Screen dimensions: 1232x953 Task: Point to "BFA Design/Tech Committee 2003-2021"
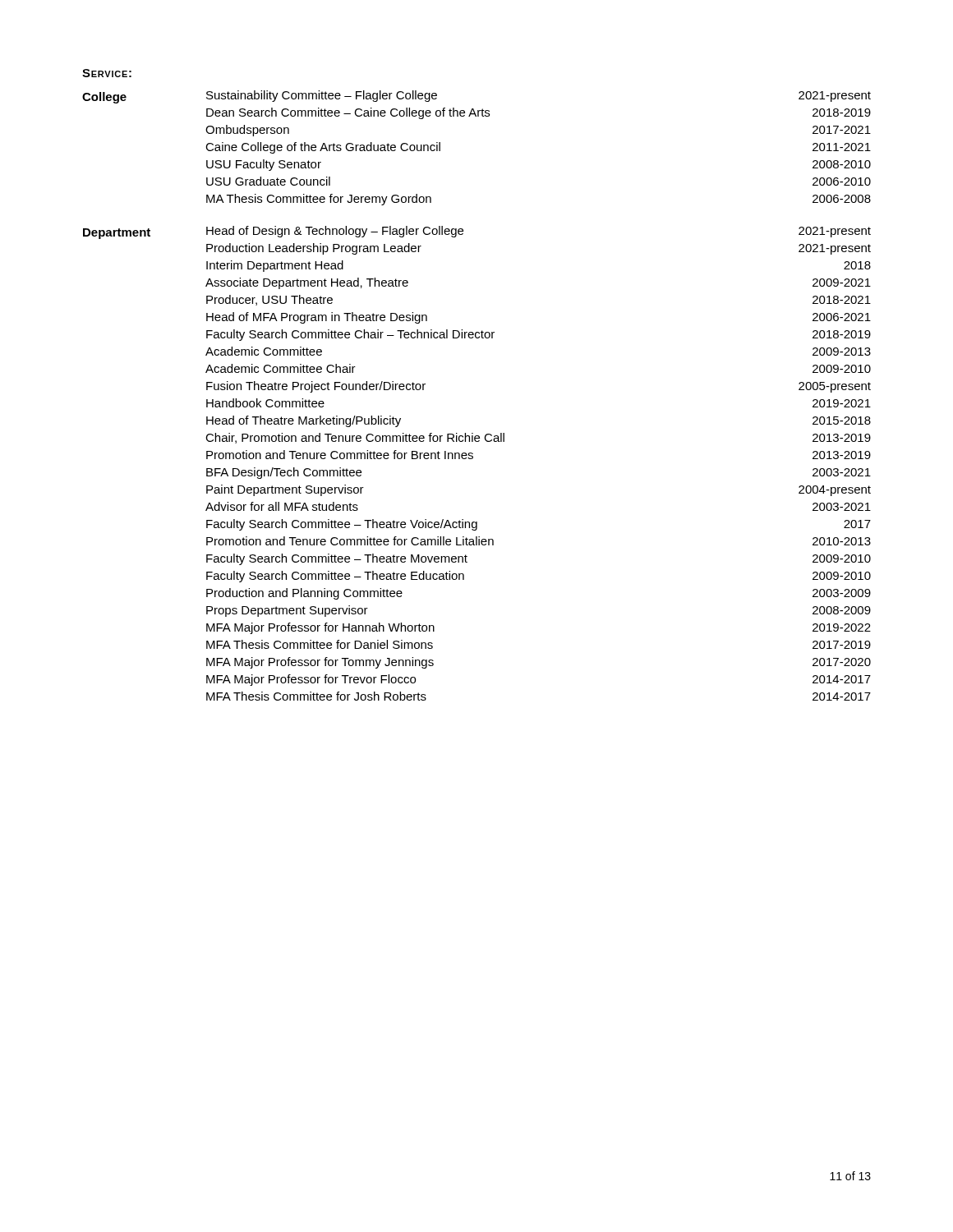[288, 473]
